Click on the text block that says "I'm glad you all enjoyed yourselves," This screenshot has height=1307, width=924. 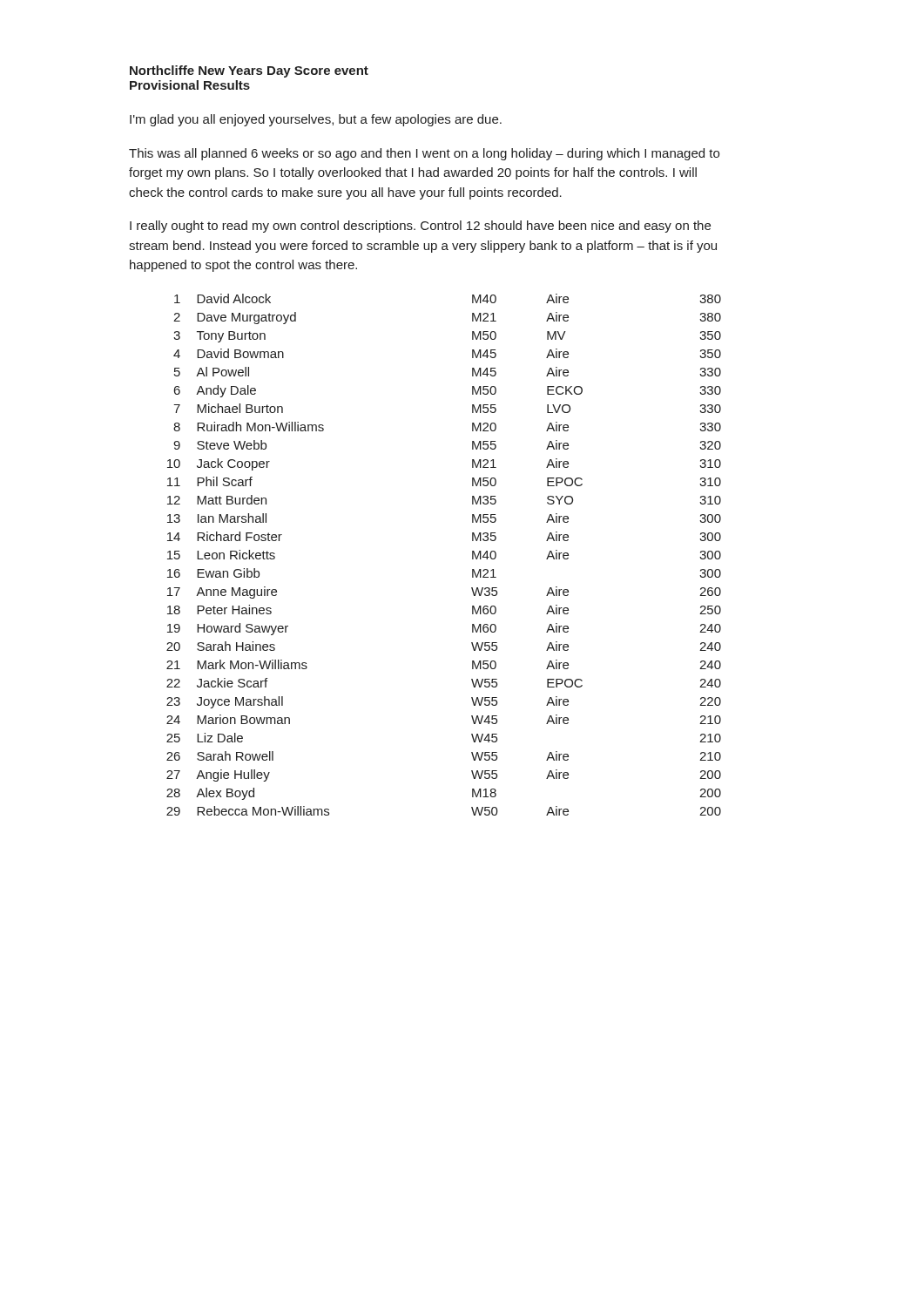click(316, 119)
